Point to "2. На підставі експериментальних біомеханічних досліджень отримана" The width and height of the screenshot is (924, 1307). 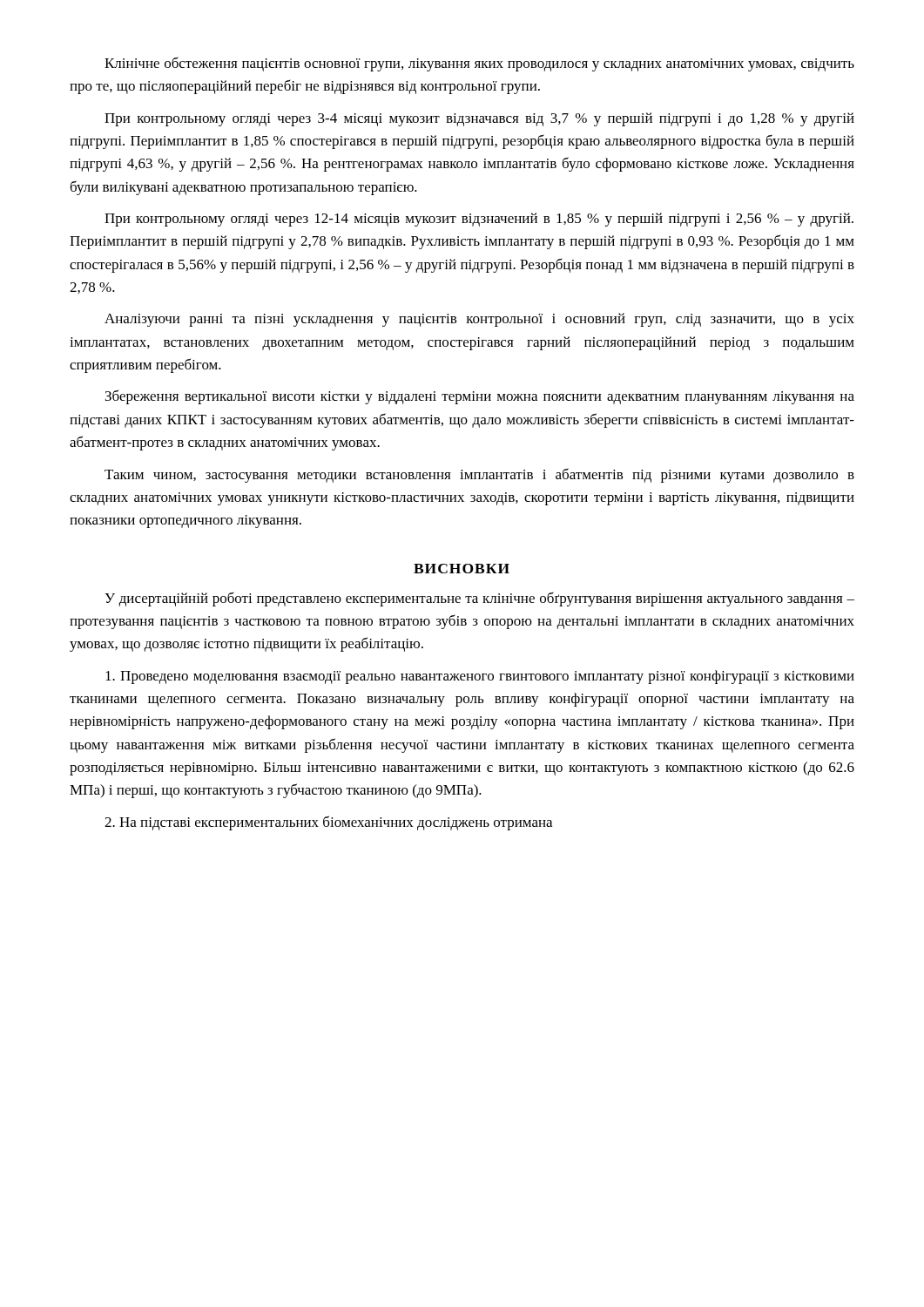pyautogui.click(x=329, y=822)
